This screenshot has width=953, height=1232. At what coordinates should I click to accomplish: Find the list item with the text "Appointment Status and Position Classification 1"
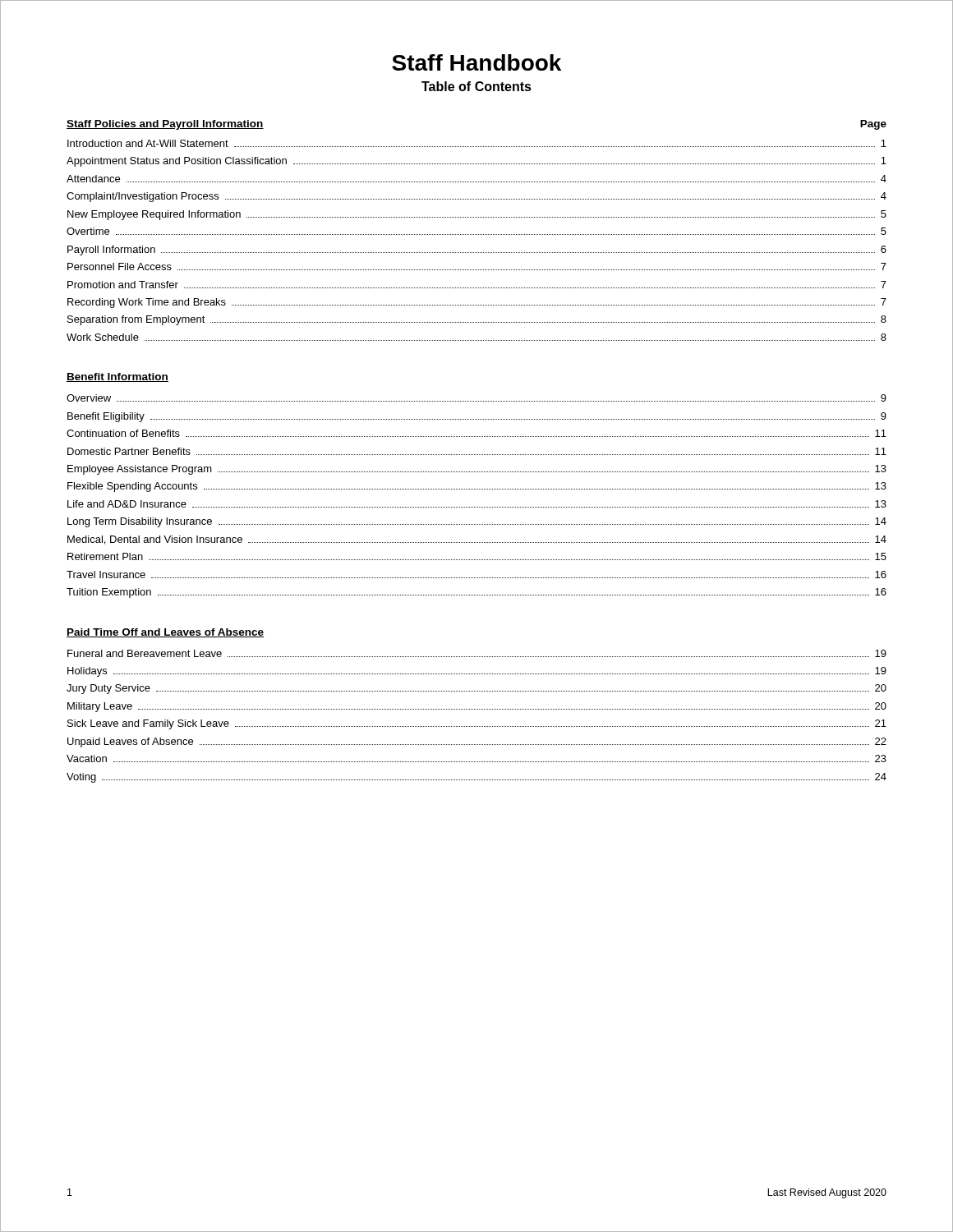click(x=476, y=161)
